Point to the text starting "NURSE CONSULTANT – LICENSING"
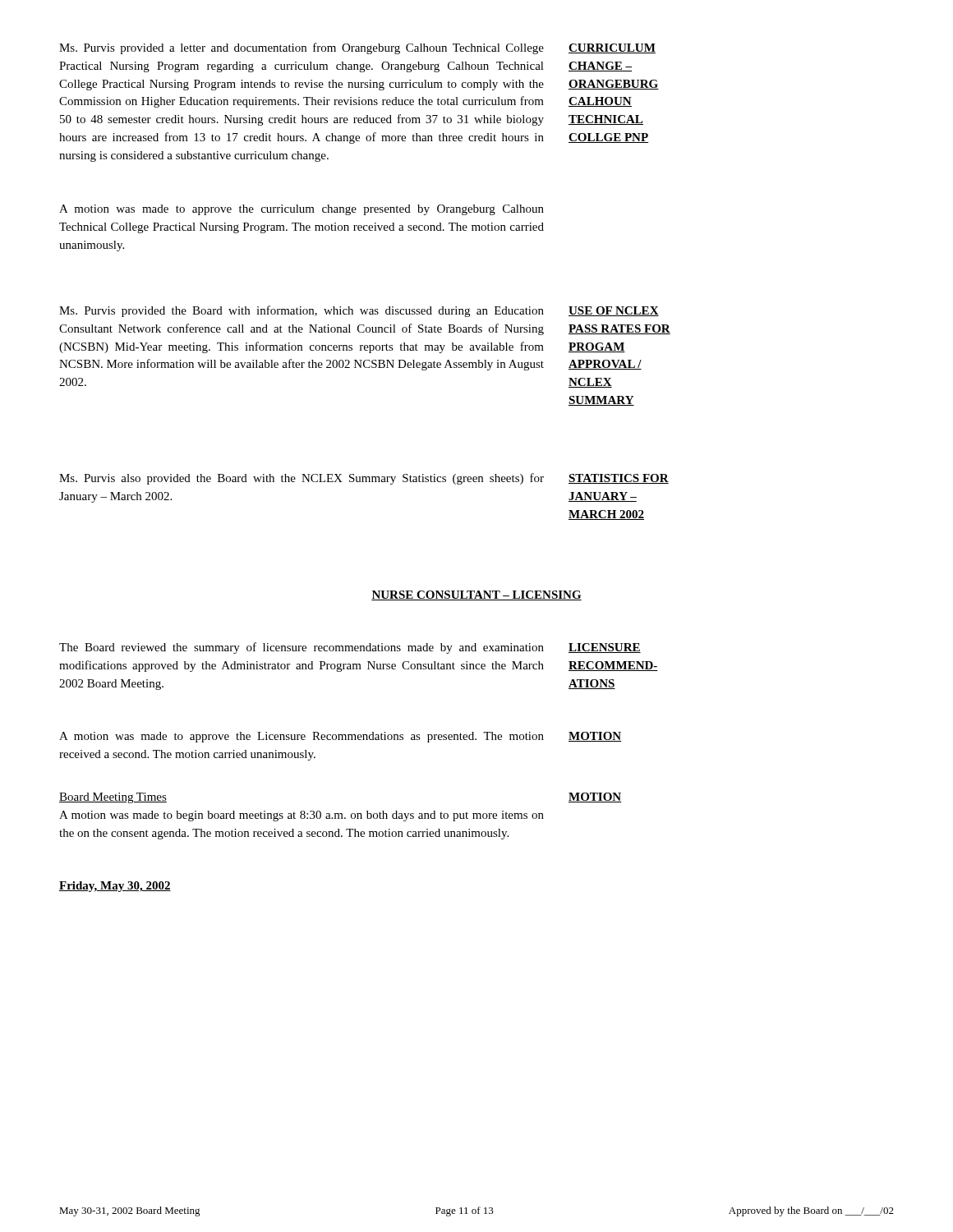 pyautogui.click(x=476, y=595)
